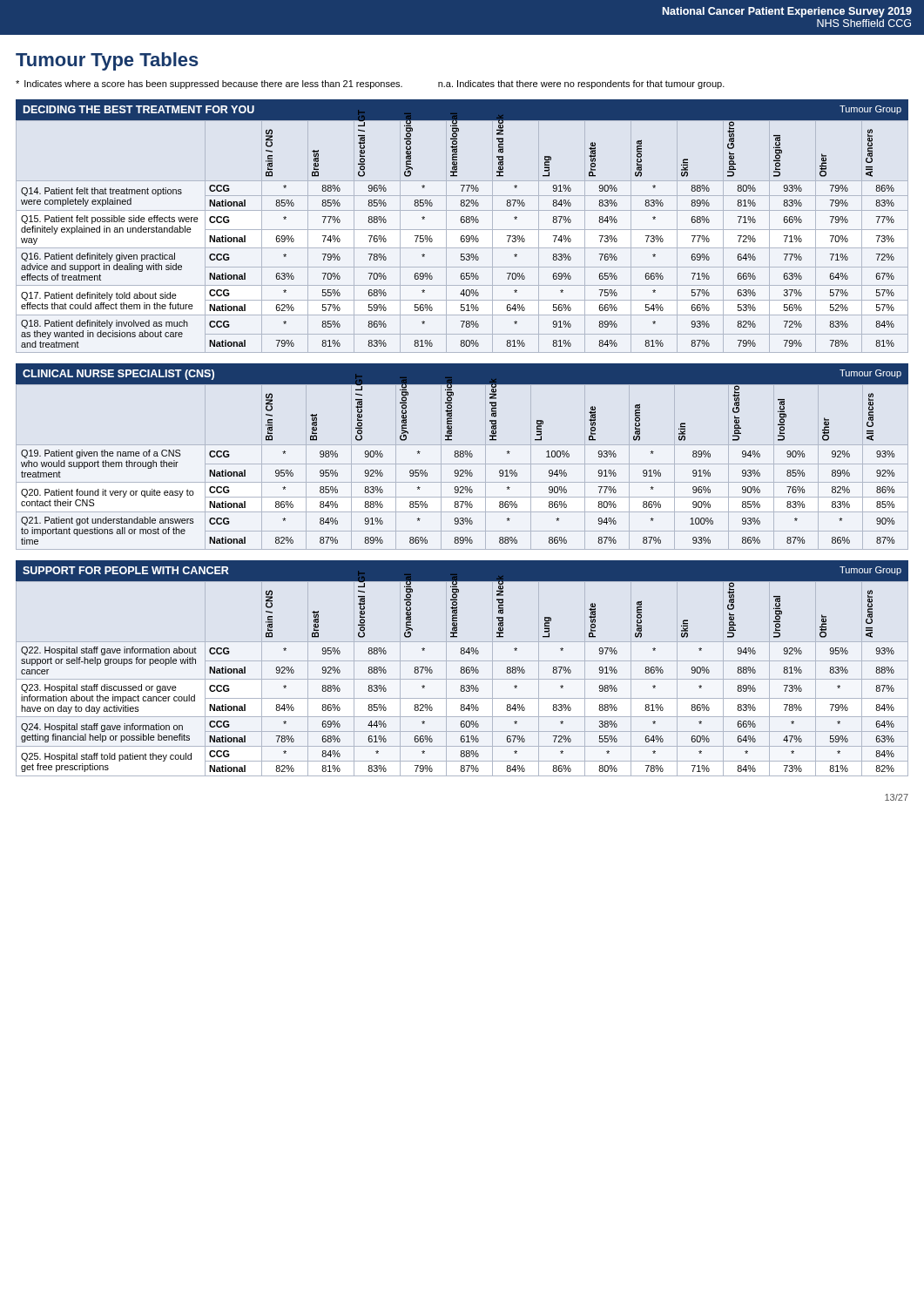Locate the text "CLINICAL NURSE SPECIALIST (CNS) Tumour Group"
Screen dimensions: 1307x924
pyautogui.click(x=462, y=374)
